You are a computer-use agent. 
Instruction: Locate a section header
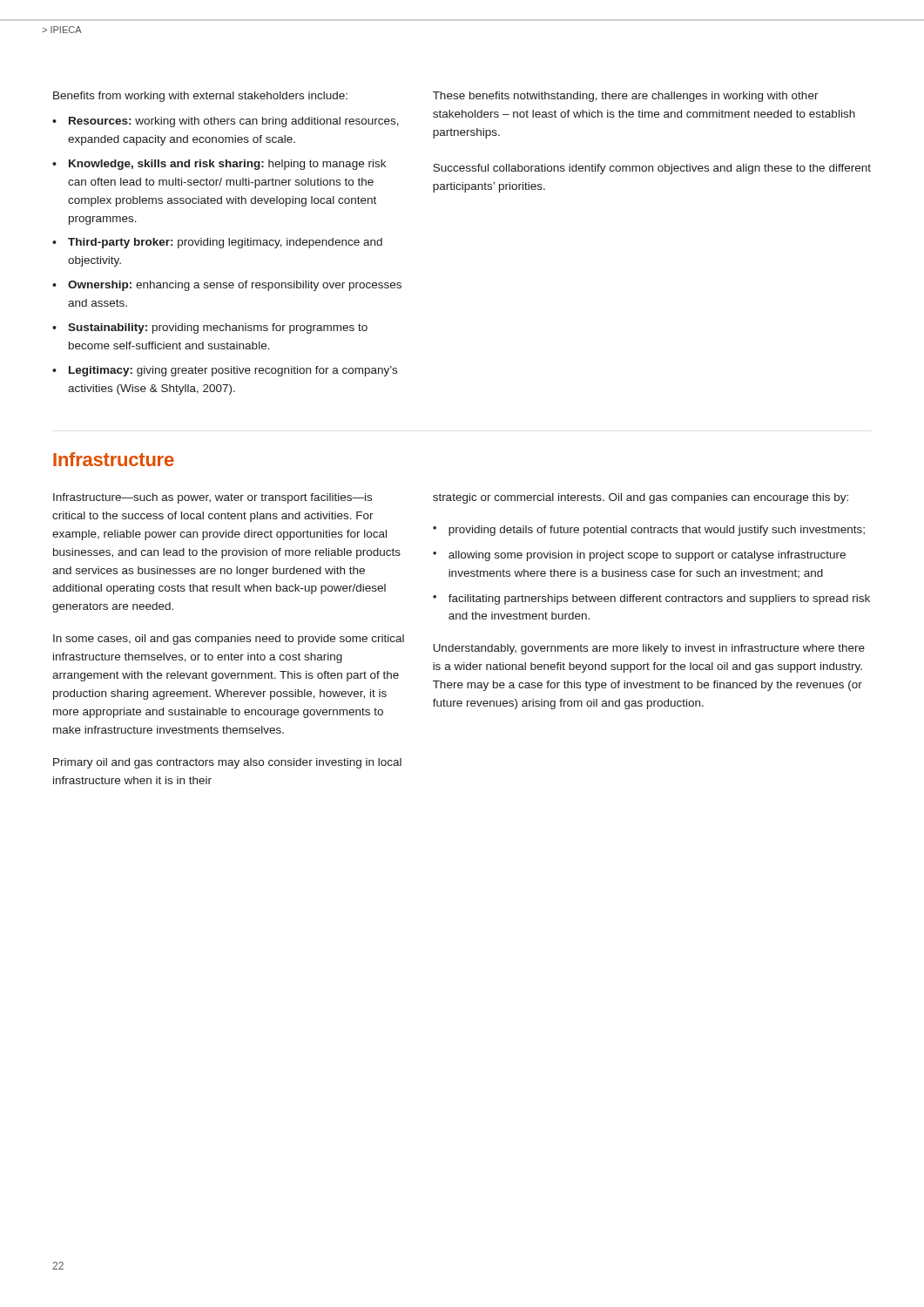(x=462, y=460)
